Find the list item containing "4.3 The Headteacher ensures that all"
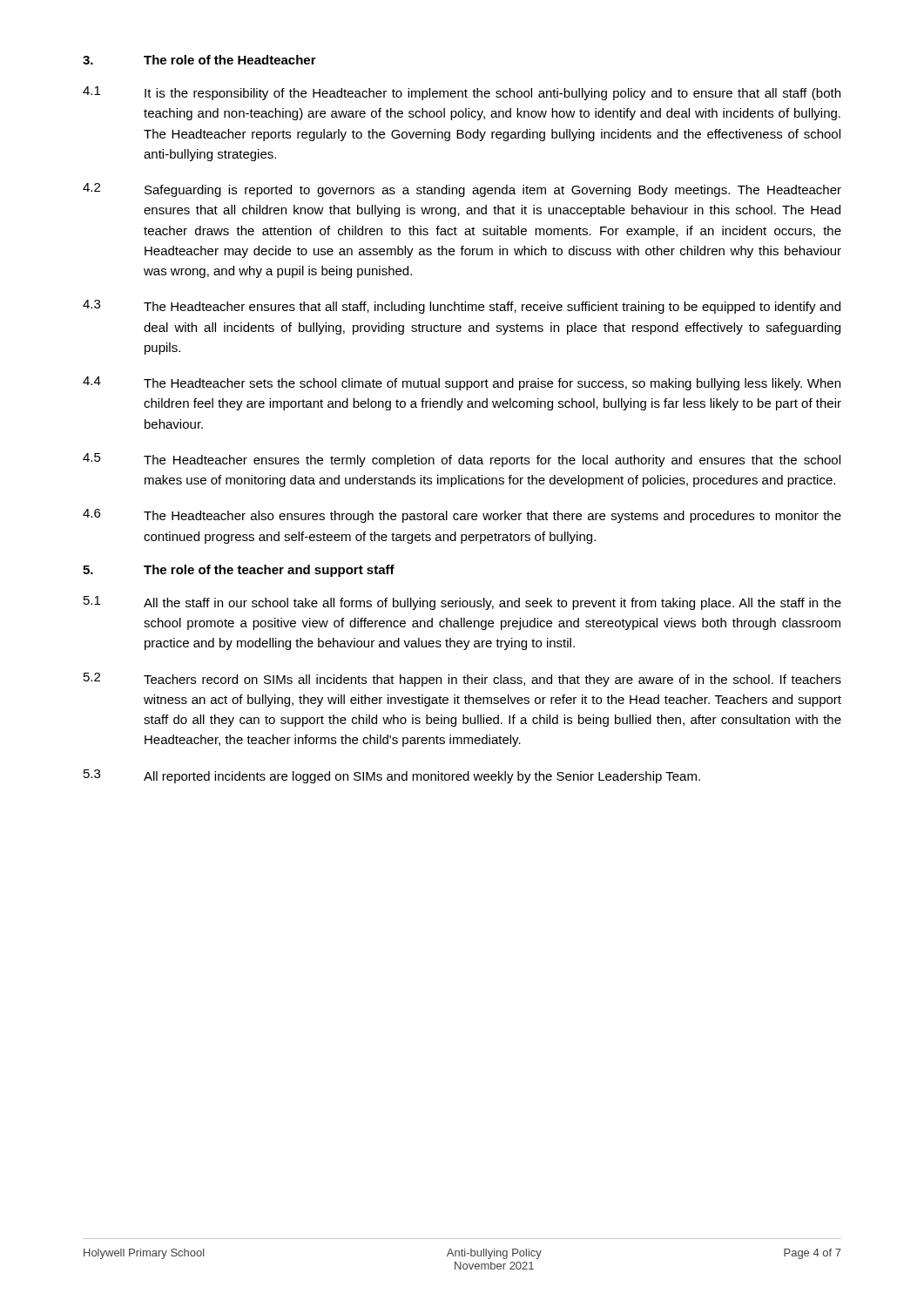924x1307 pixels. click(x=462, y=327)
